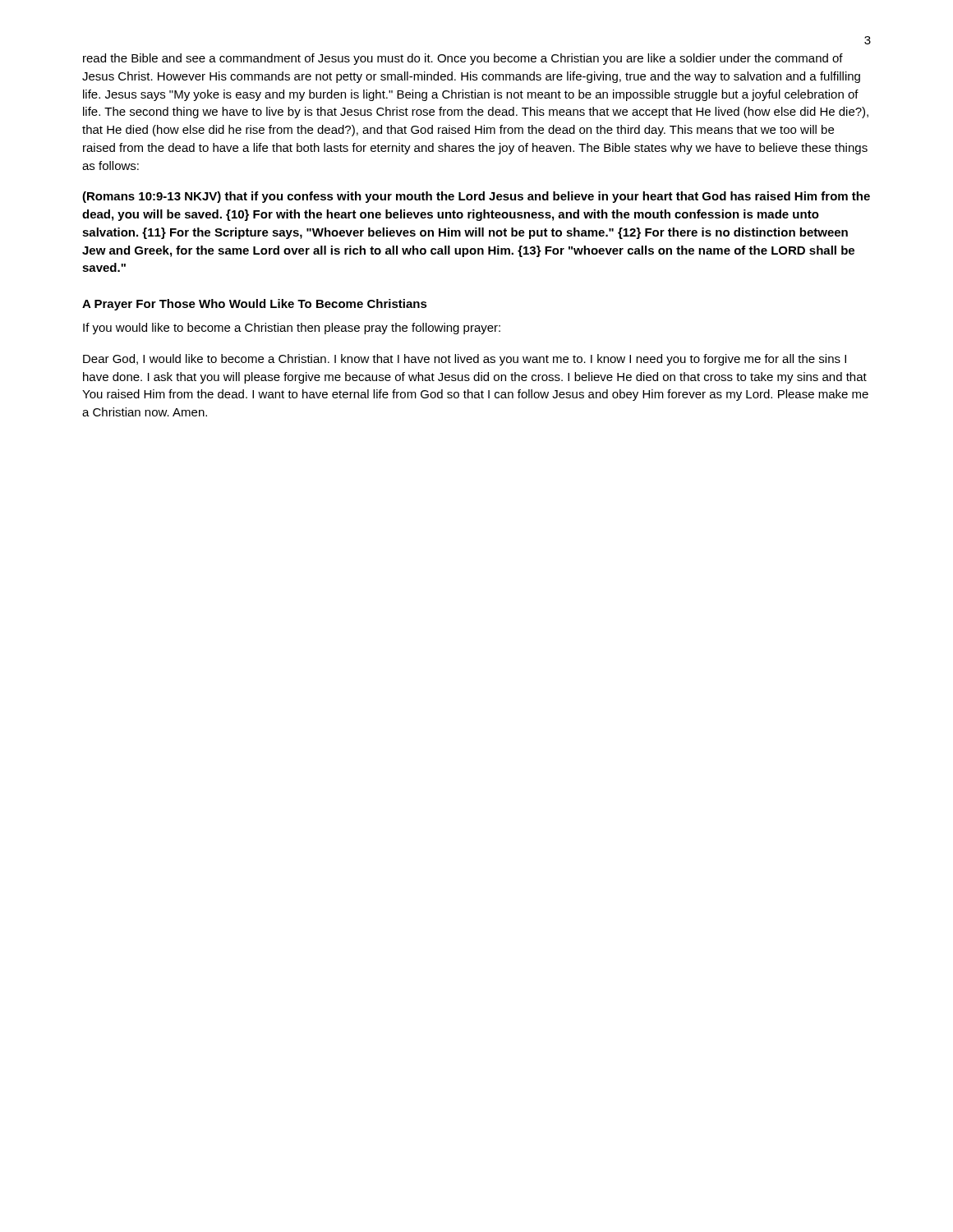Click on the element starting "Dear God, I"
Image resolution: width=953 pixels, height=1232 pixels.
coord(475,385)
